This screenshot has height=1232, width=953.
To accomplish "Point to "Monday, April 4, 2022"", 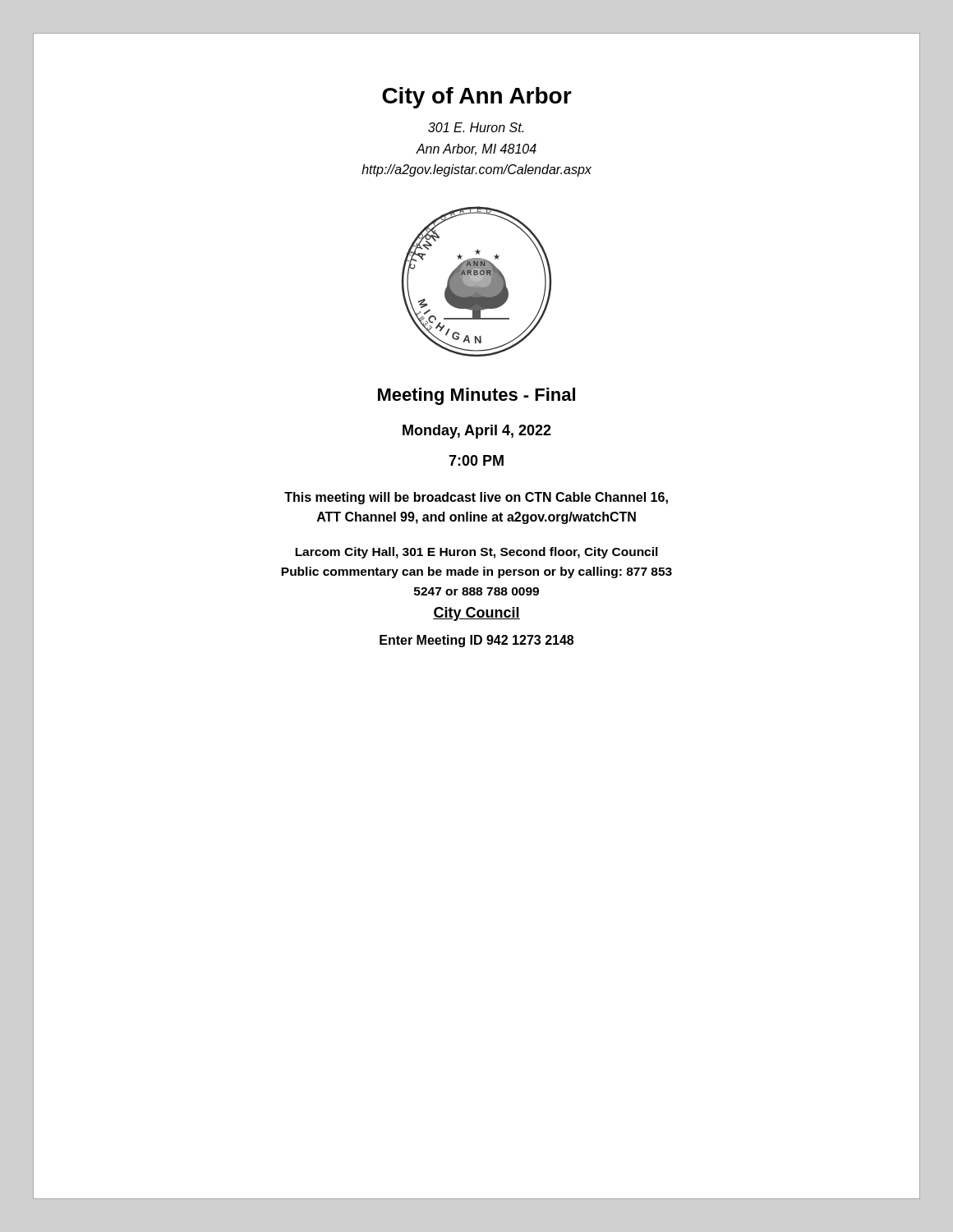I will click(476, 430).
